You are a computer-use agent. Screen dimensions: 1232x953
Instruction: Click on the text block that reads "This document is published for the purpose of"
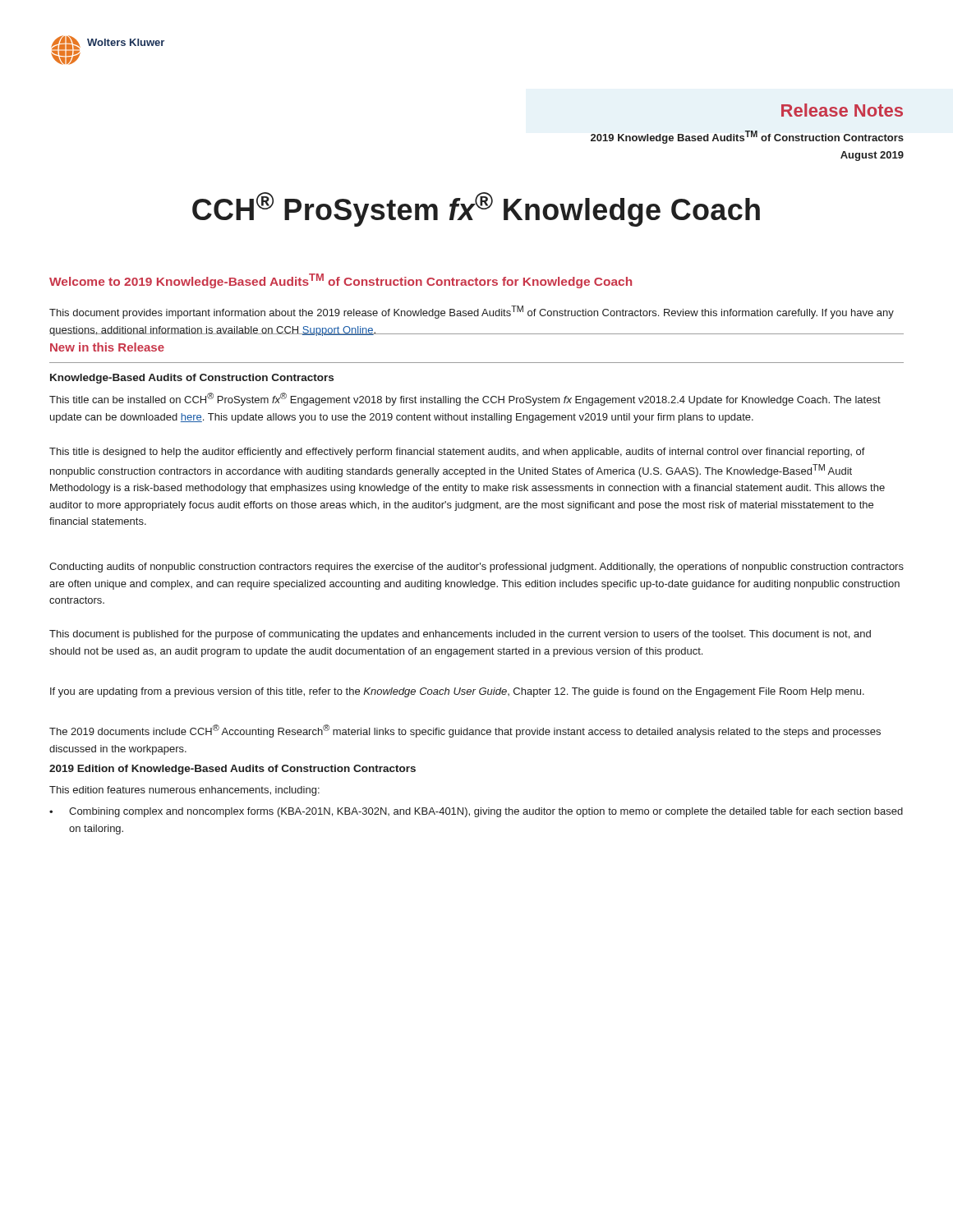(460, 642)
